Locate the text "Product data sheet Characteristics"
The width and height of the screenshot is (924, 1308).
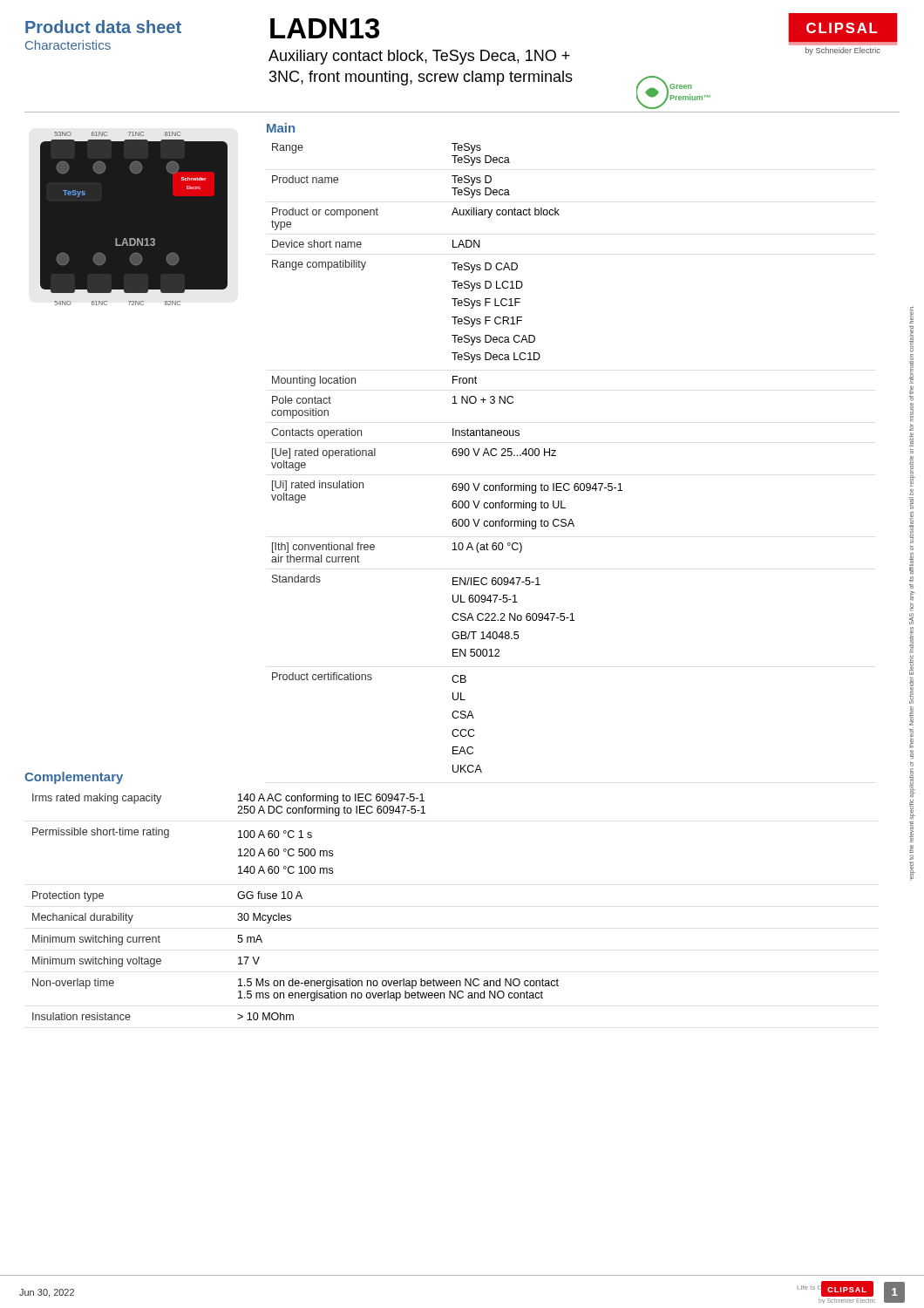pyautogui.click(x=103, y=35)
